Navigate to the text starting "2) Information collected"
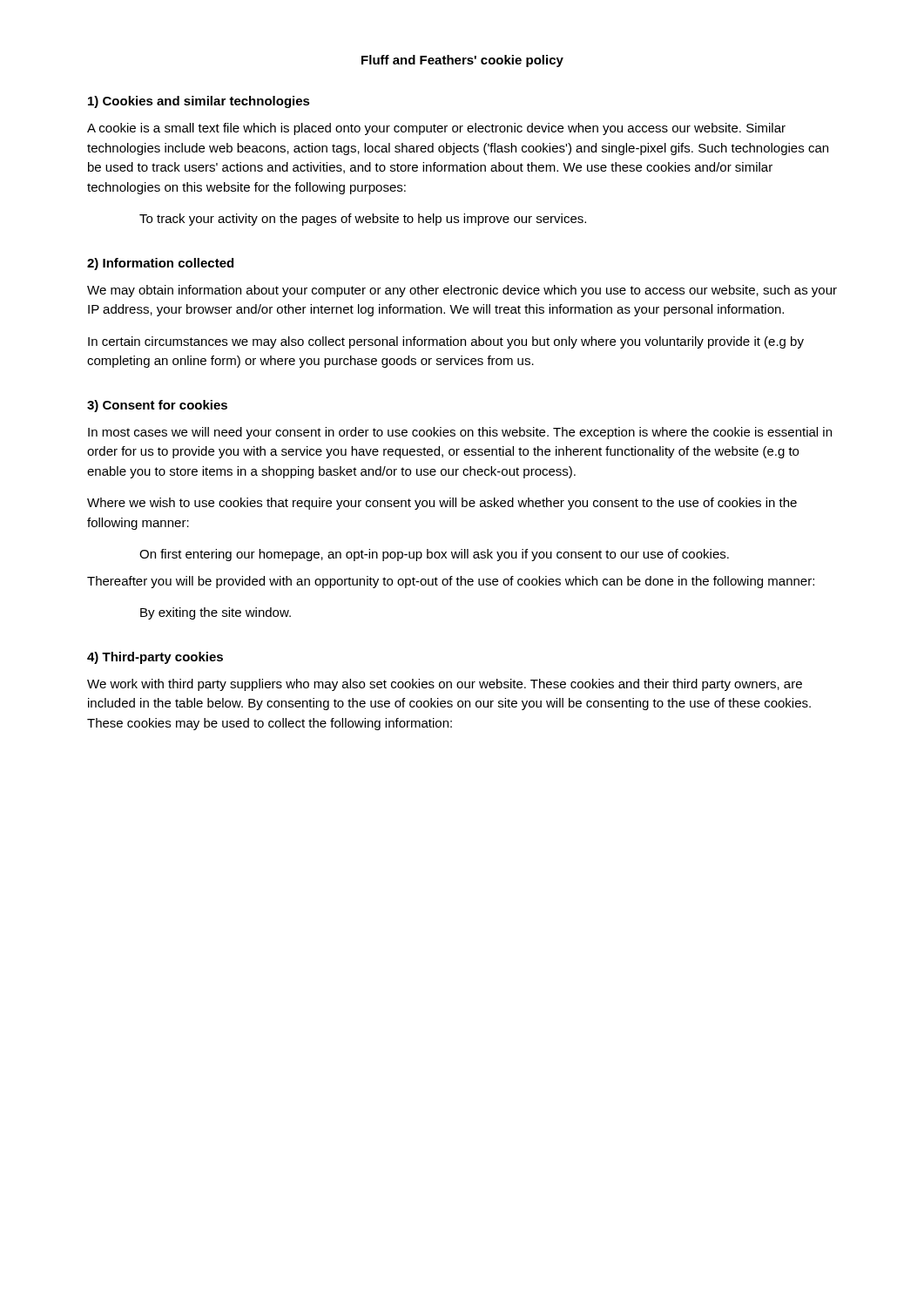The width and height of the screenshot is (924, 1307). click(x=161, y=262)
